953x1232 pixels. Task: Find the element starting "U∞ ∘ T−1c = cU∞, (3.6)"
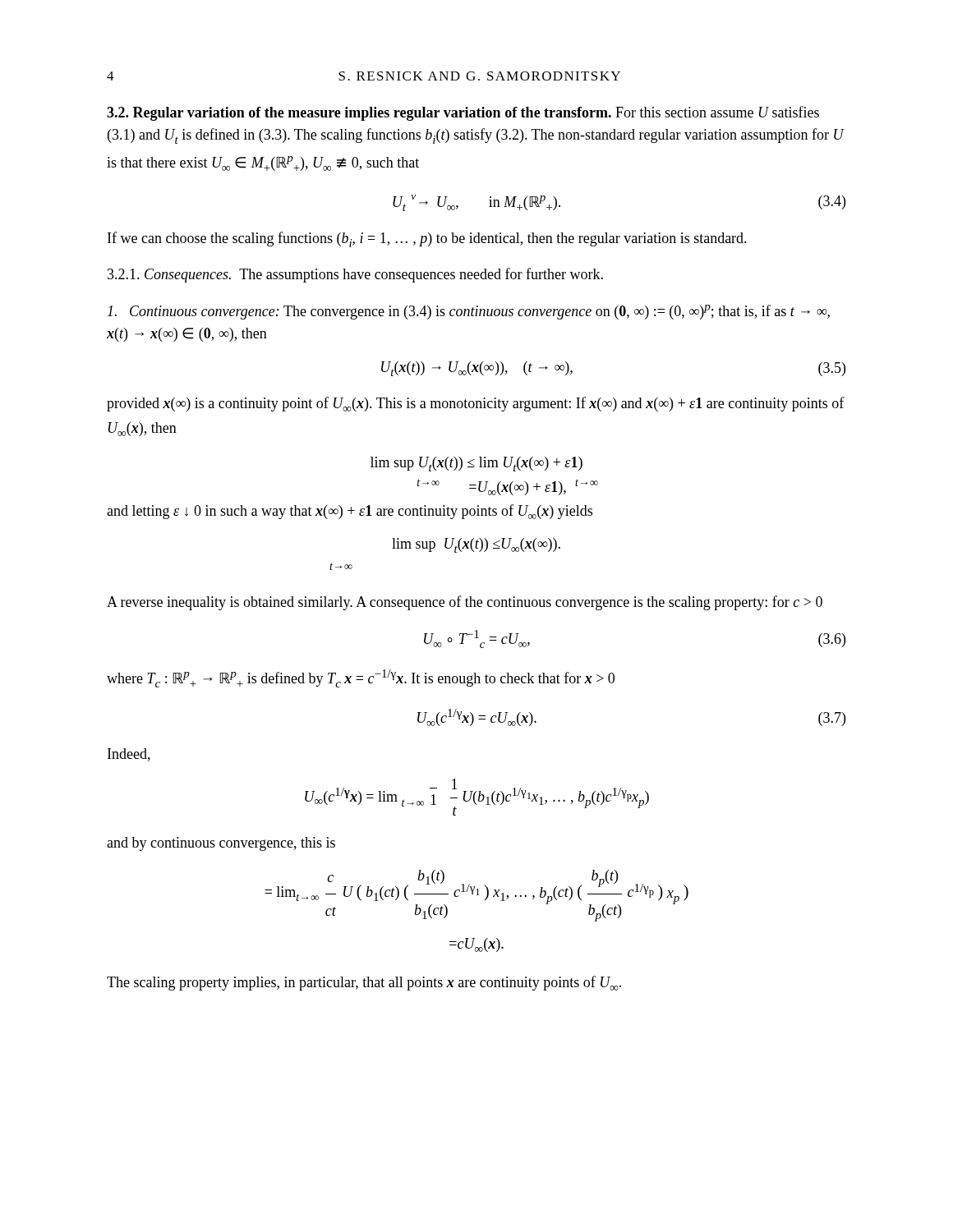[x=476, y=639]
